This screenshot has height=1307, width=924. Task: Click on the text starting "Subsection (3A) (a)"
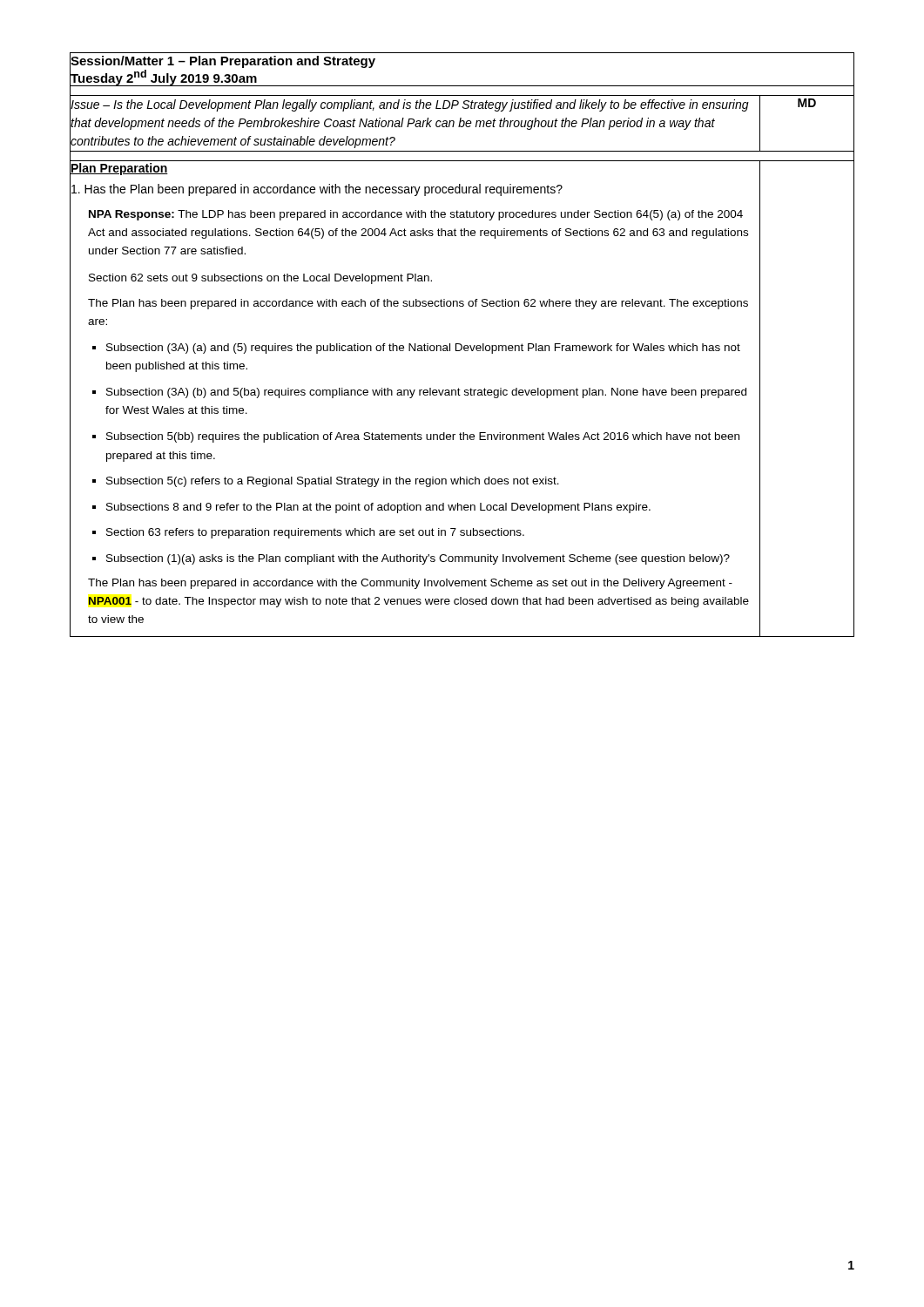click(423, 356)
